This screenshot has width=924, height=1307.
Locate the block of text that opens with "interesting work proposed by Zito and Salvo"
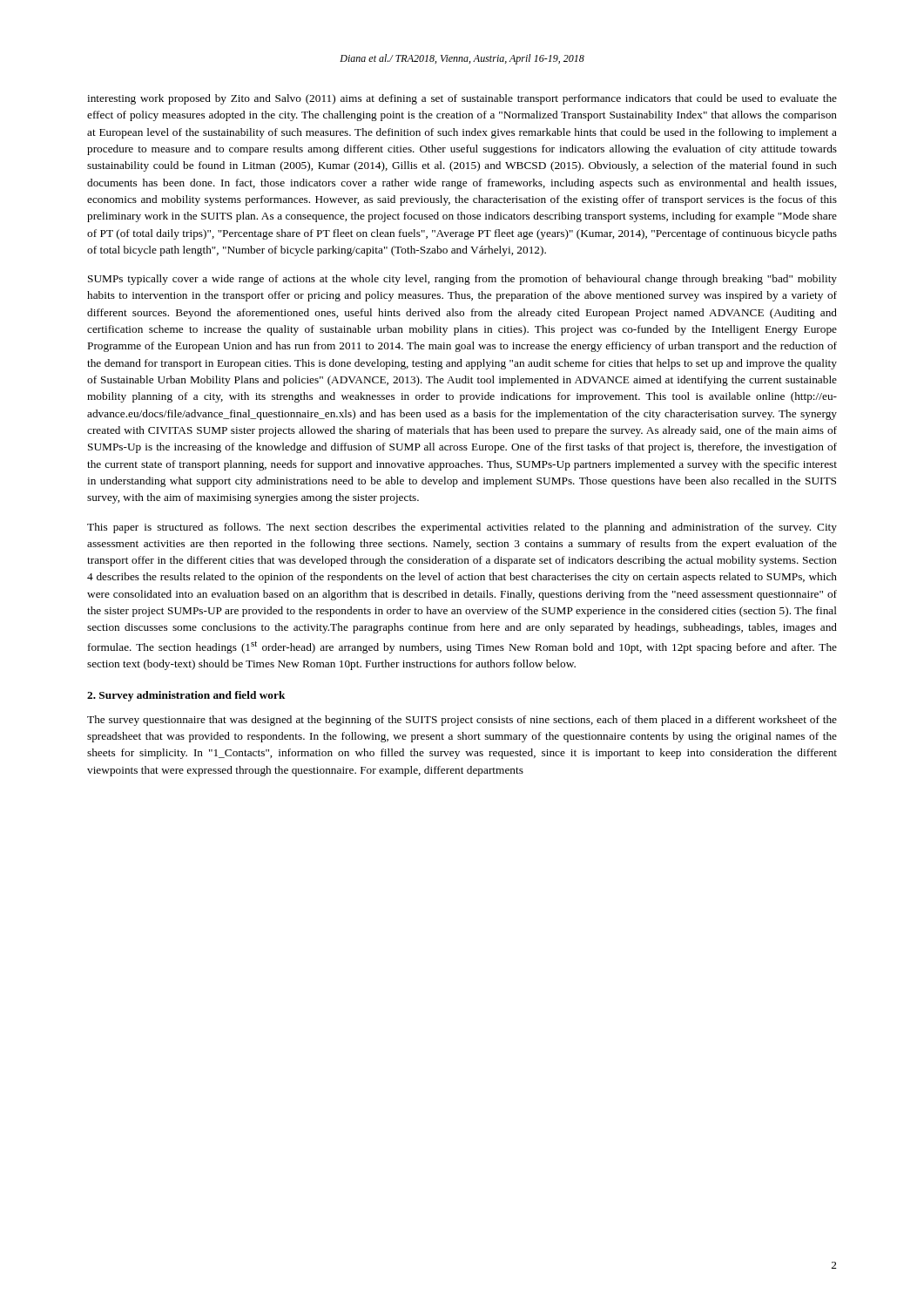coord(462,174)
